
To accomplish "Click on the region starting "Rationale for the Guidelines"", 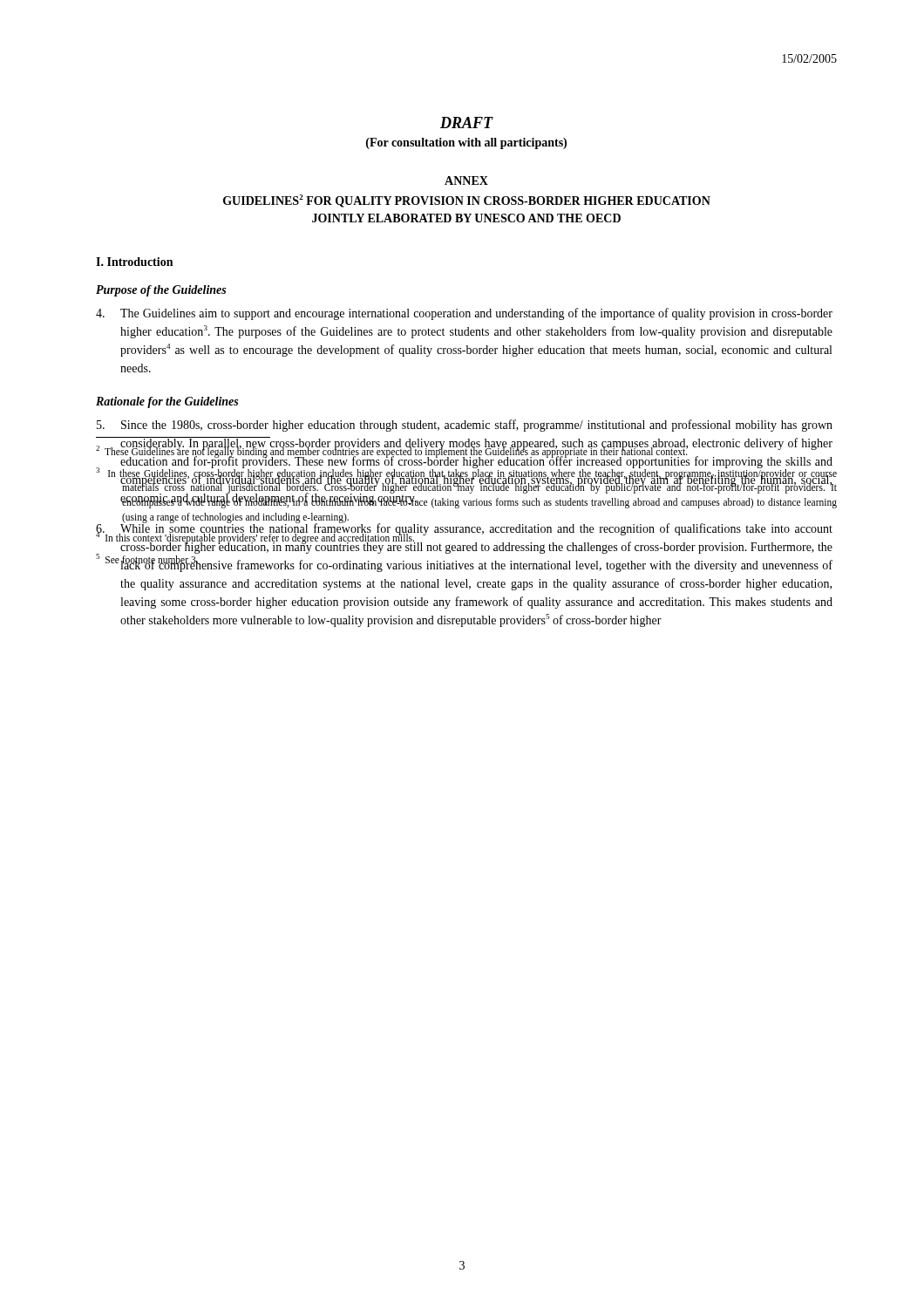I will coord(167,402).
